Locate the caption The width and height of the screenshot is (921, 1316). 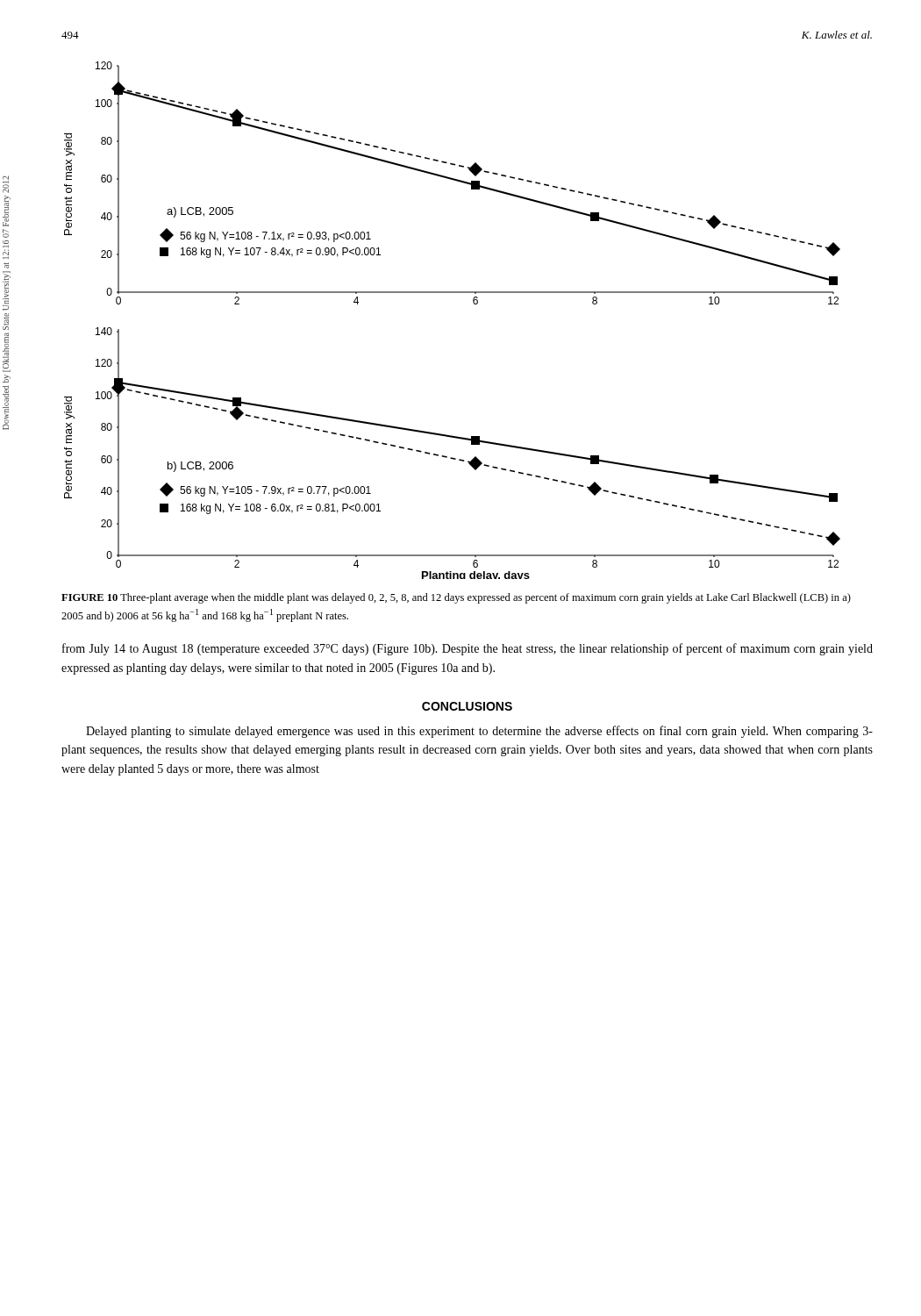pyautogui.click(x=456, y=607)
